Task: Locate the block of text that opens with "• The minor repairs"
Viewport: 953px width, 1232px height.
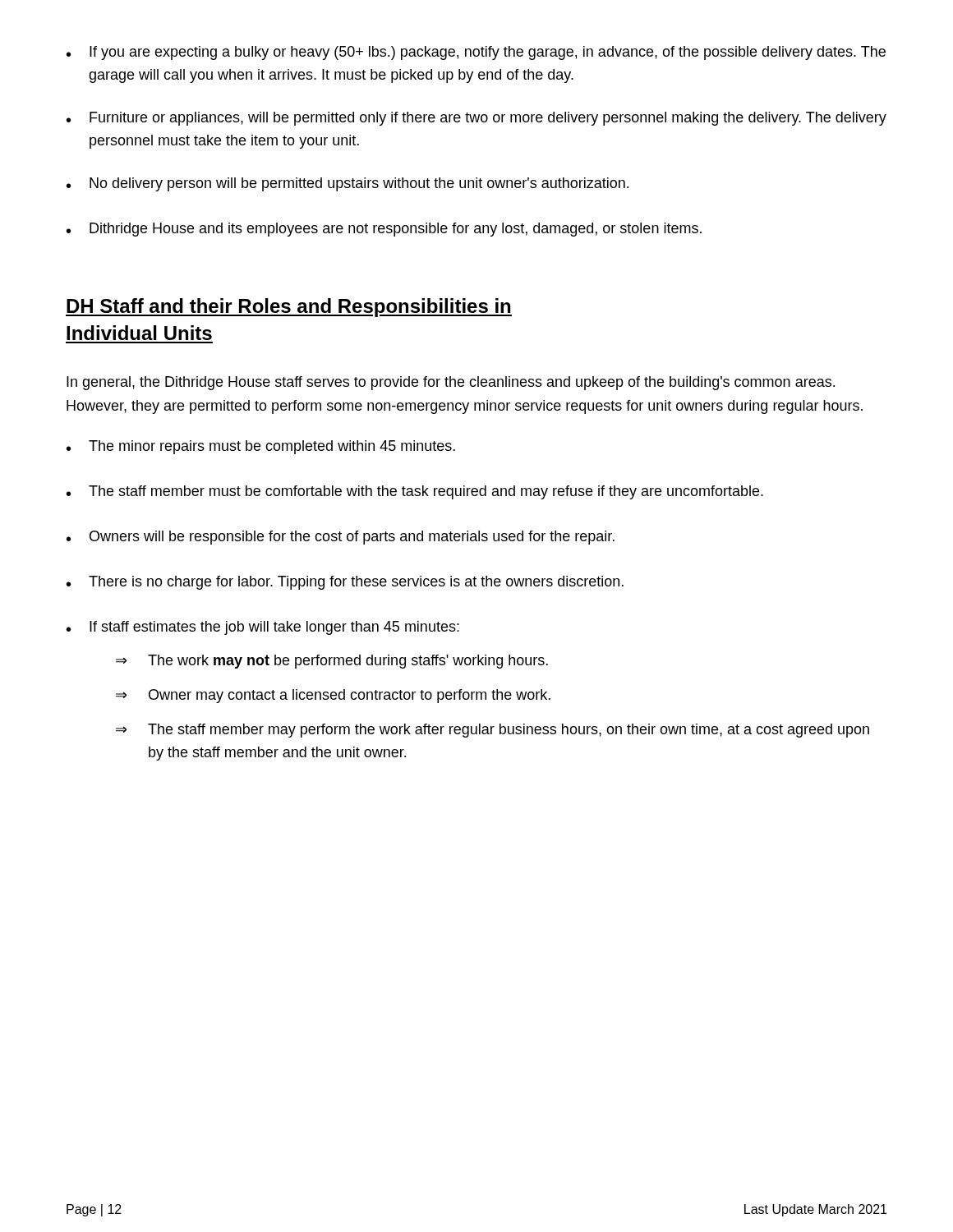Action: (x=261, y=447)
